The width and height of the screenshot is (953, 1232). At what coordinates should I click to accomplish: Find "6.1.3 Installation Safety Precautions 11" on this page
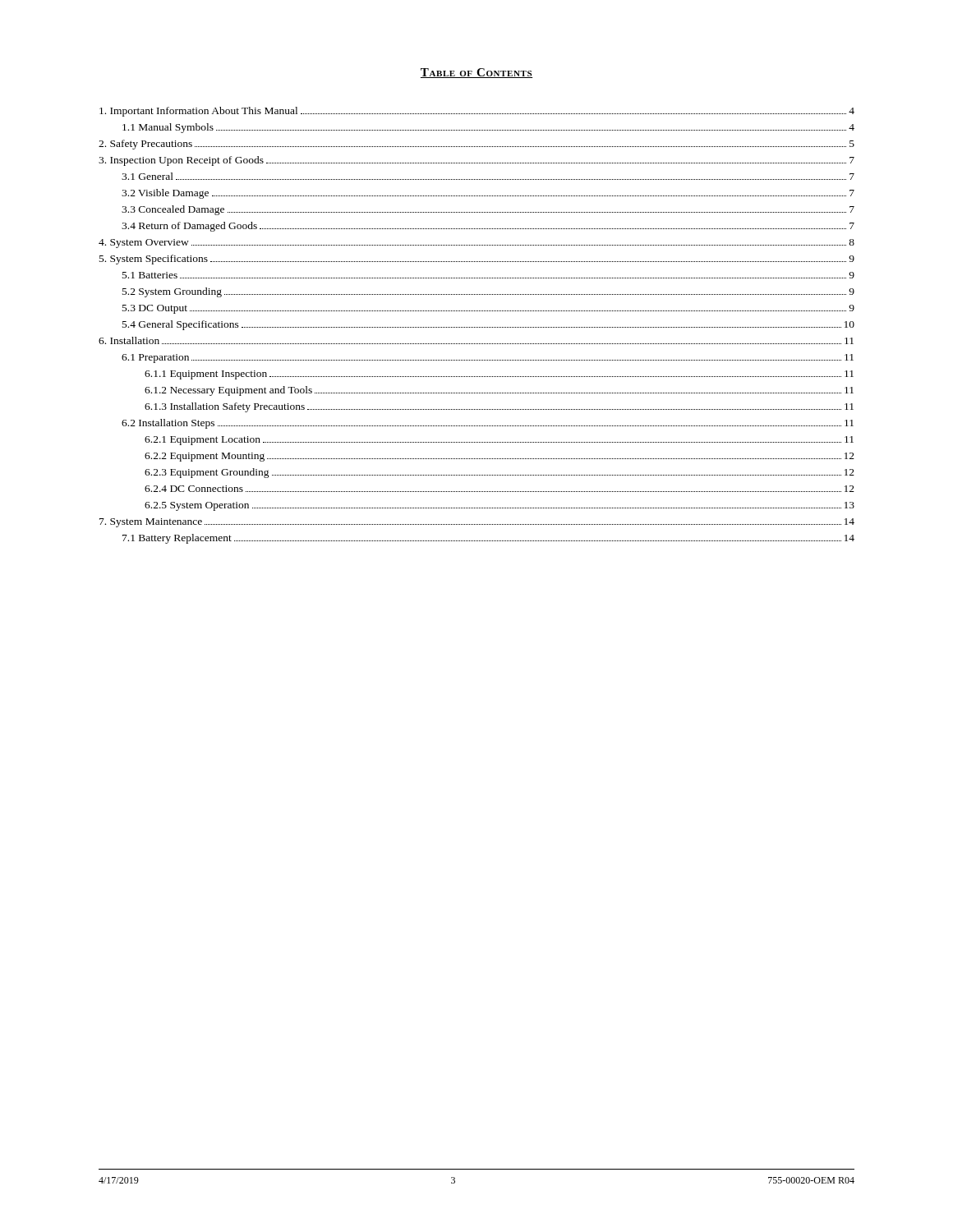click(x=500, y=407)
